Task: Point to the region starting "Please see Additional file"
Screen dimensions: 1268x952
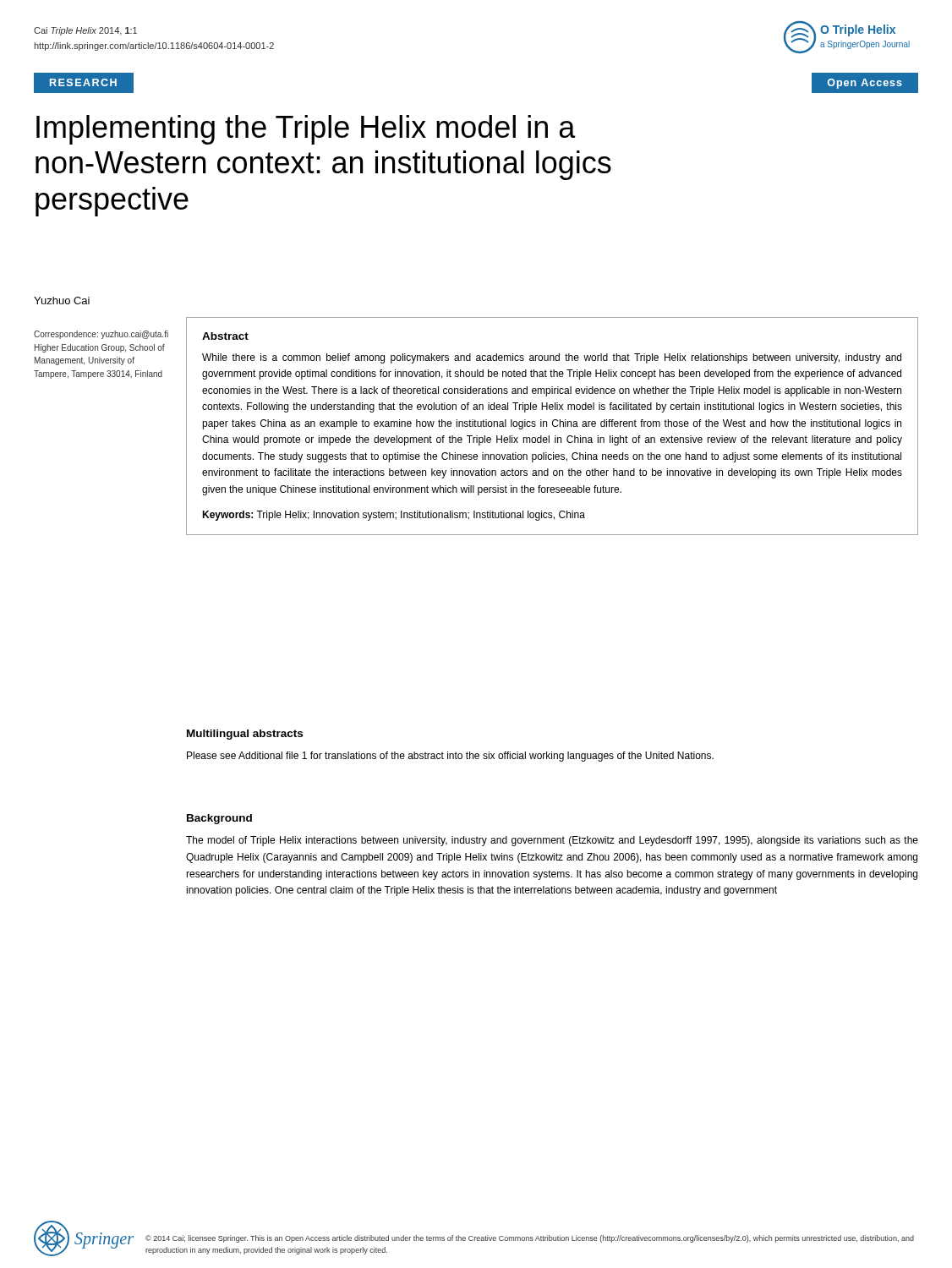Action: [450, 756]
